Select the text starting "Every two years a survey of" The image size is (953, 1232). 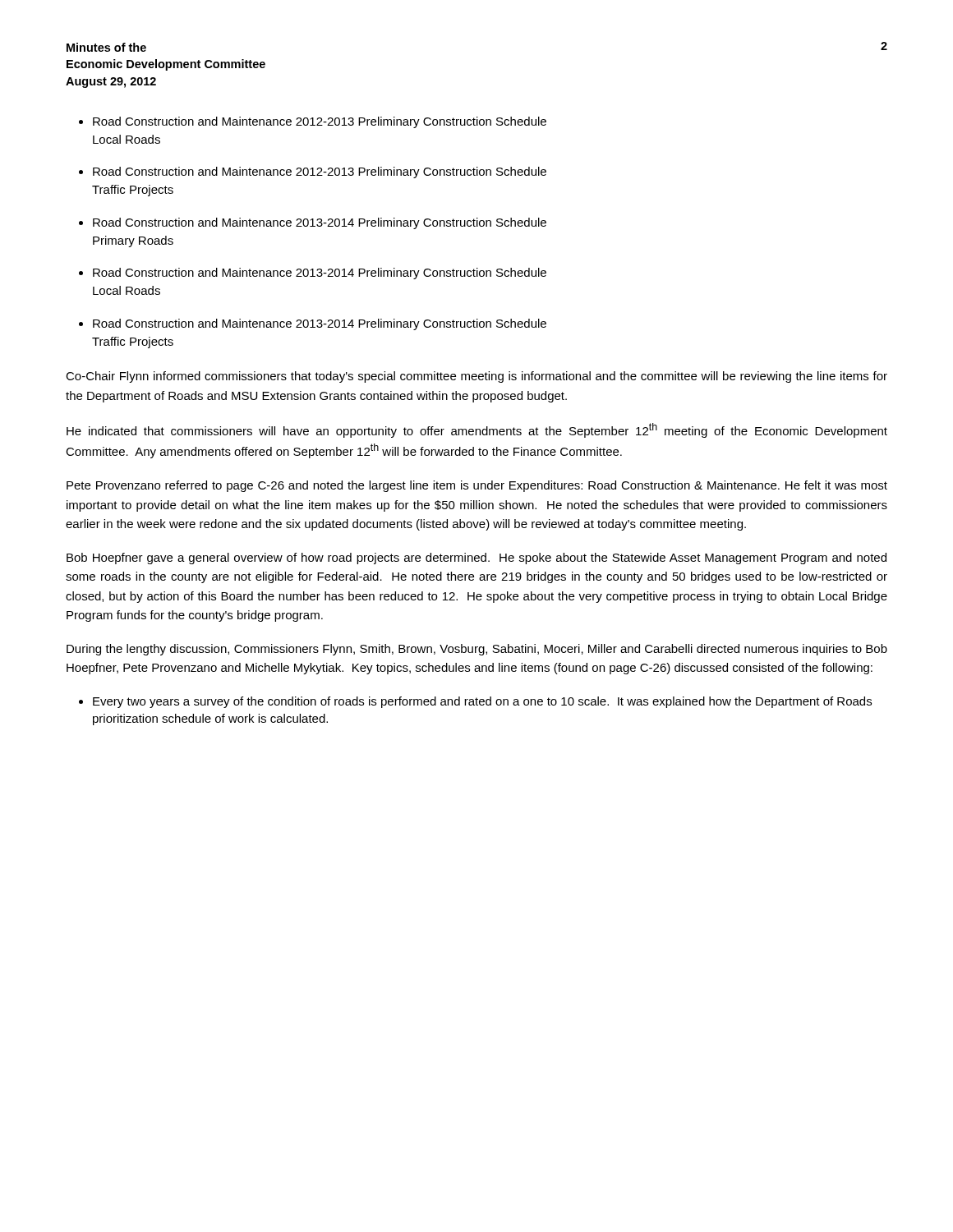(x=482, y=710)
